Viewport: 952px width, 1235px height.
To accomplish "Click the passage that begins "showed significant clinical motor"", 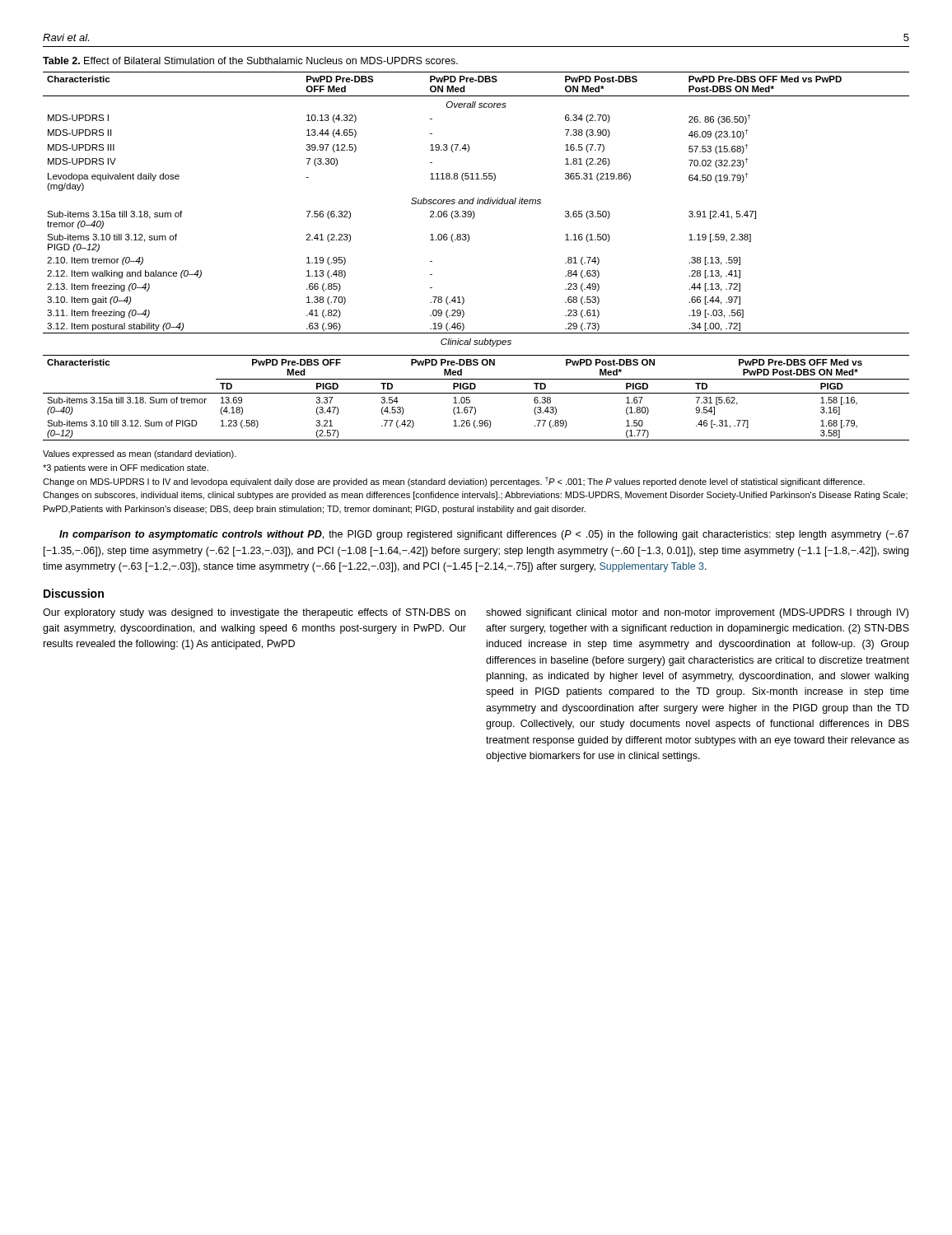I will pos(698,684).
